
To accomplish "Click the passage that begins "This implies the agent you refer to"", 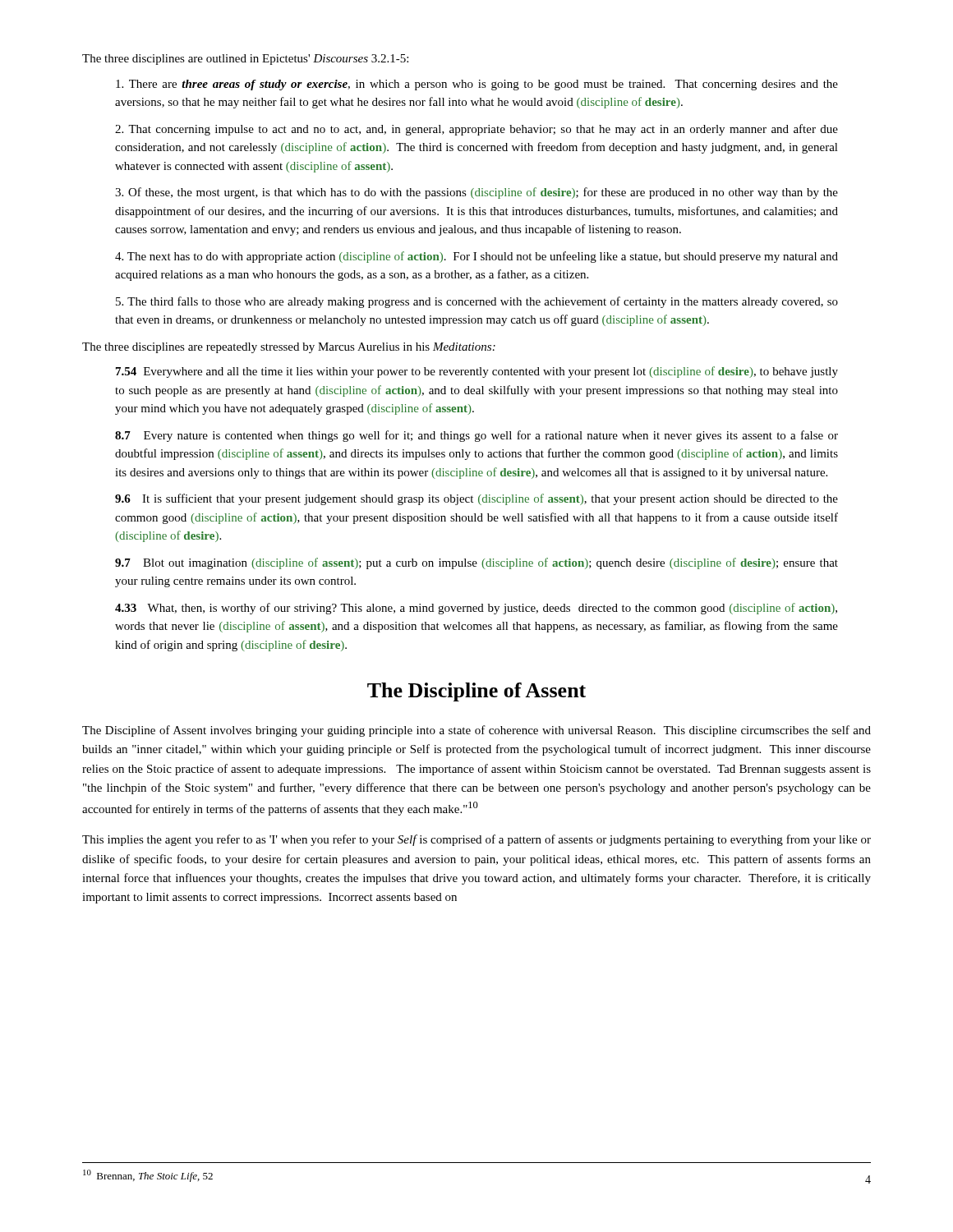I will [x=476, y=868].
